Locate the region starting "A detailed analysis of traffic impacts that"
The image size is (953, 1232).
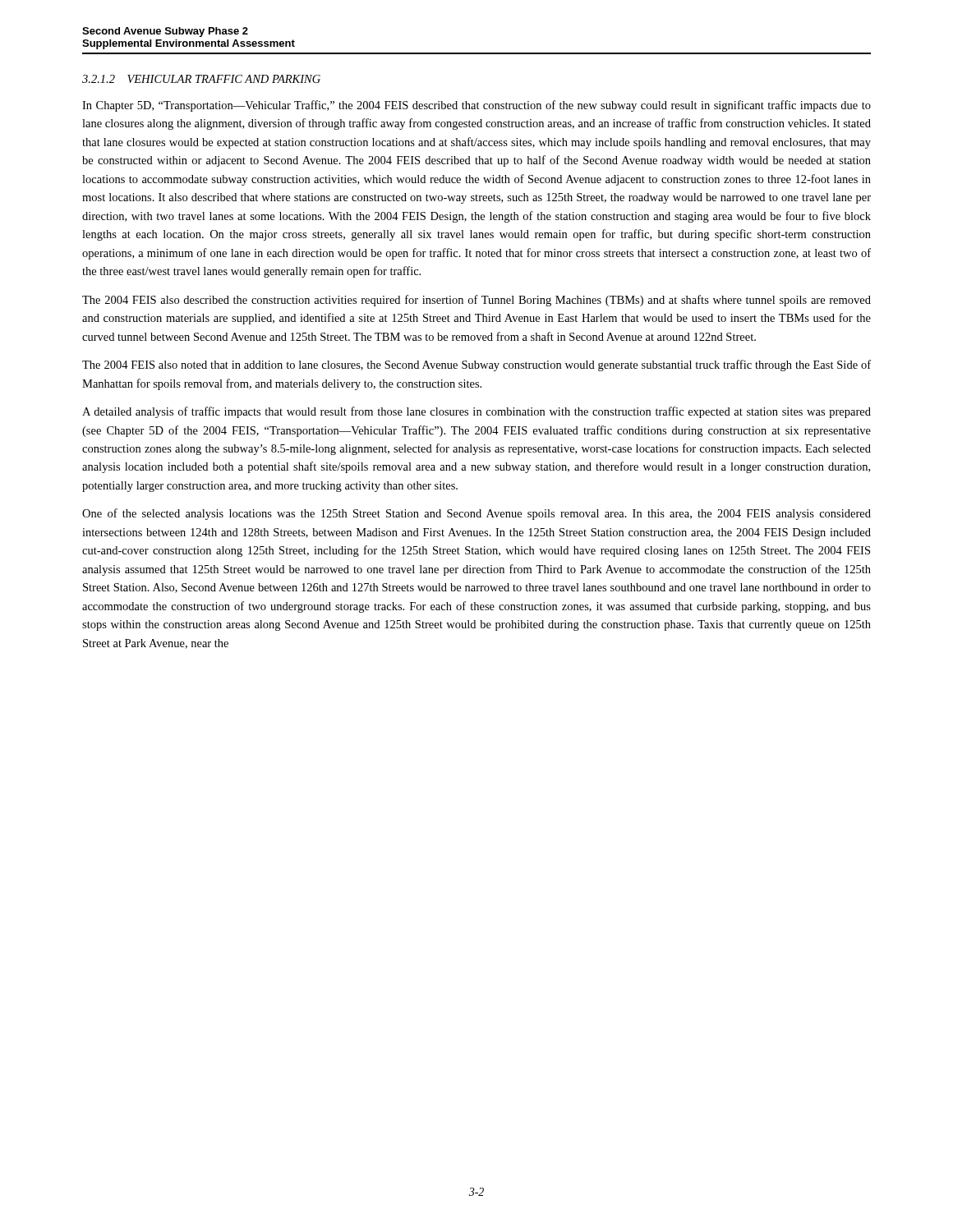click(x=476, y=449)
